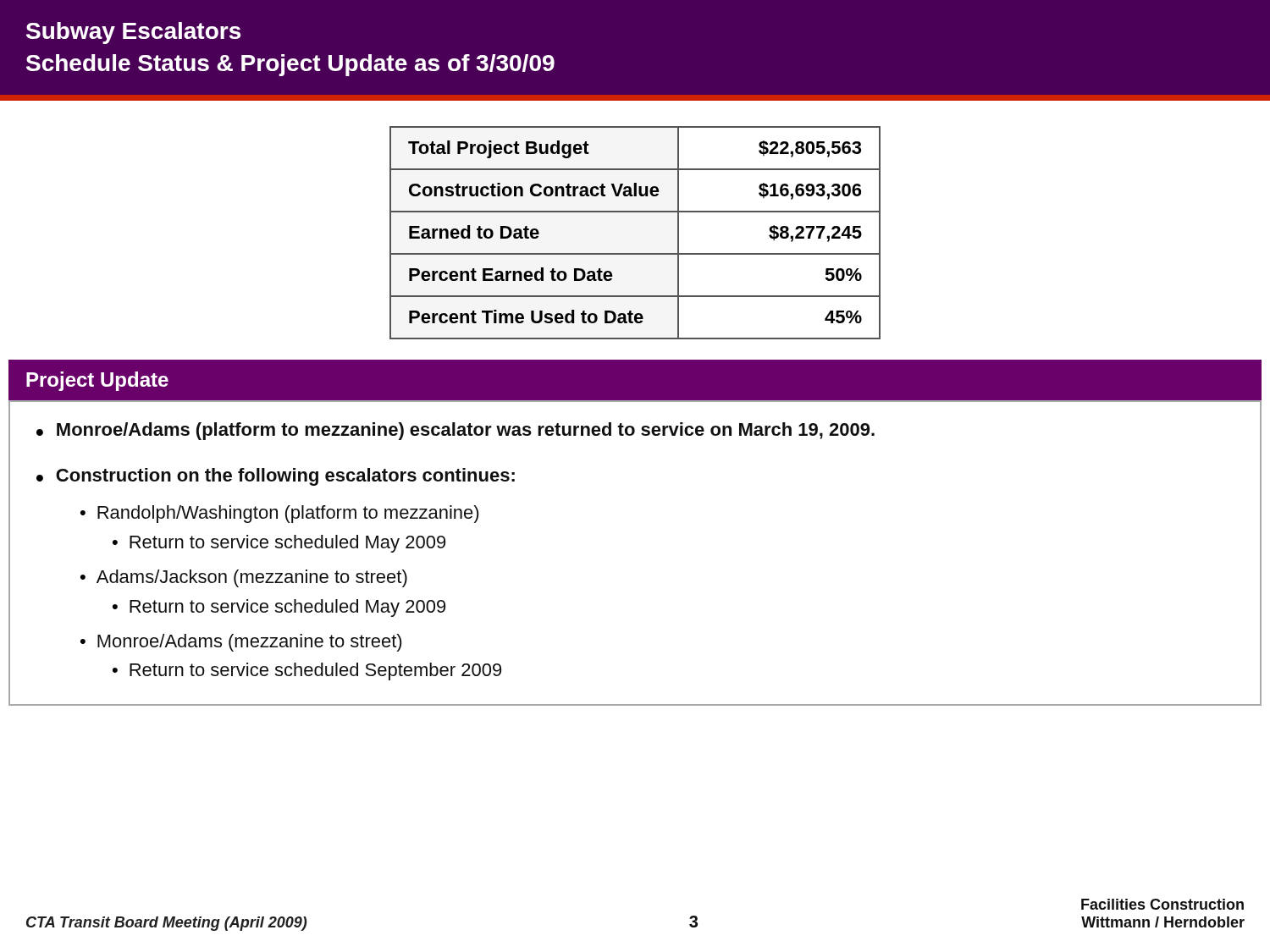1270x952 pixels.
Task: Where is the passage that starts "• Adams/Jackson (mezzanine"?
Action: pos(244,577)
